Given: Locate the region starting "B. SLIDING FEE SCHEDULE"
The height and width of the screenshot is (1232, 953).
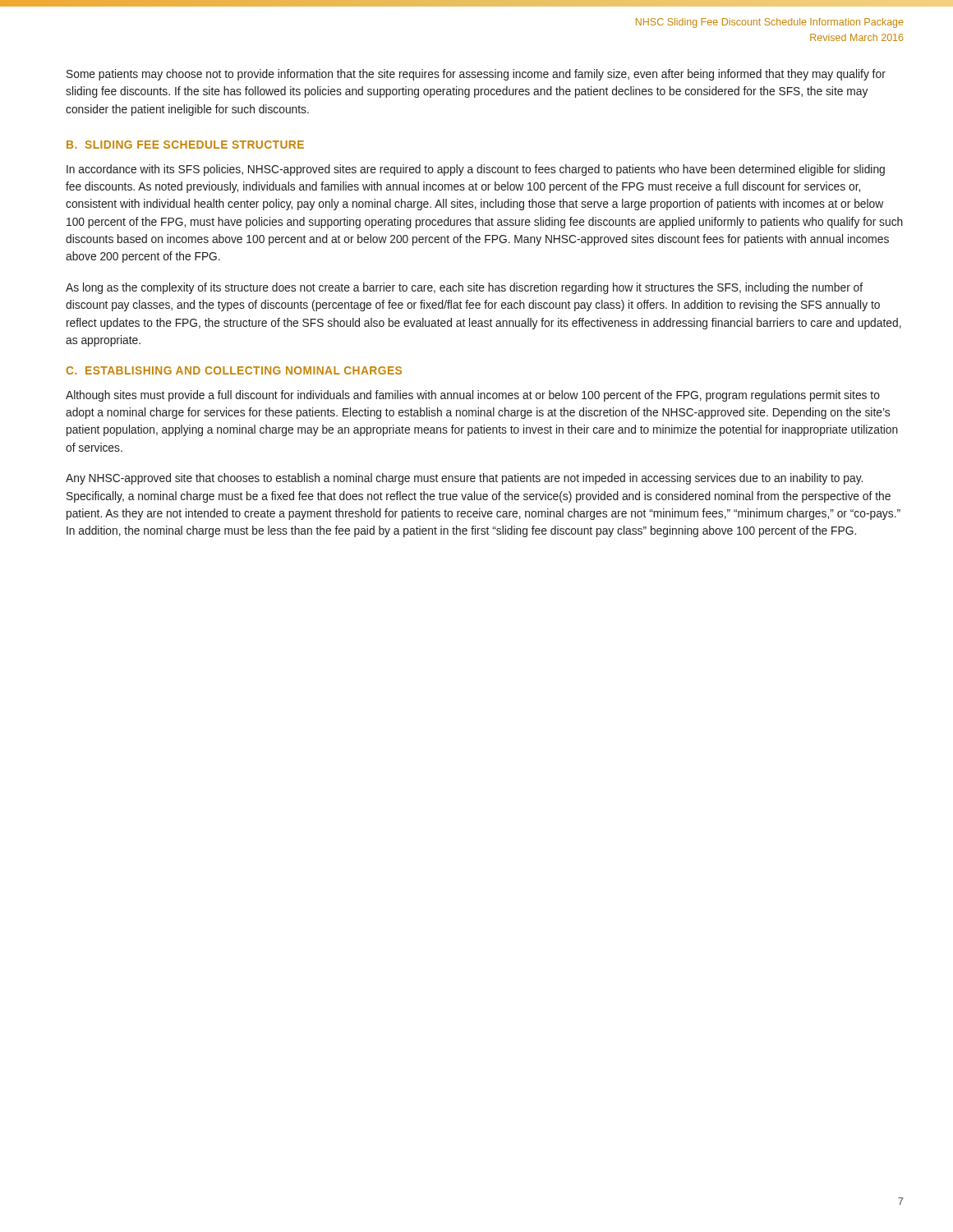Looking at the screenshot, I should tap(185, 145).
